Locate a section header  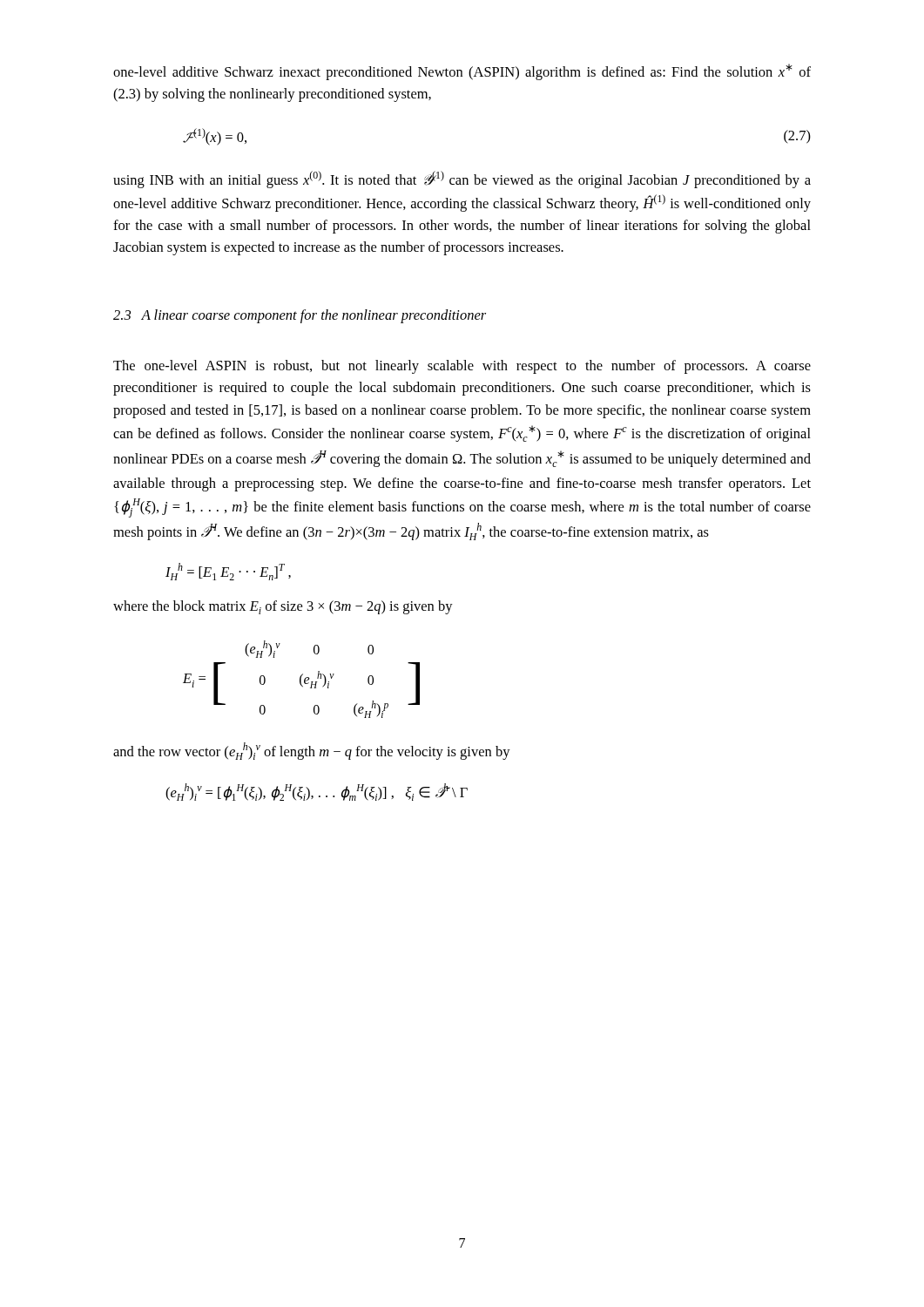[300, 315]
